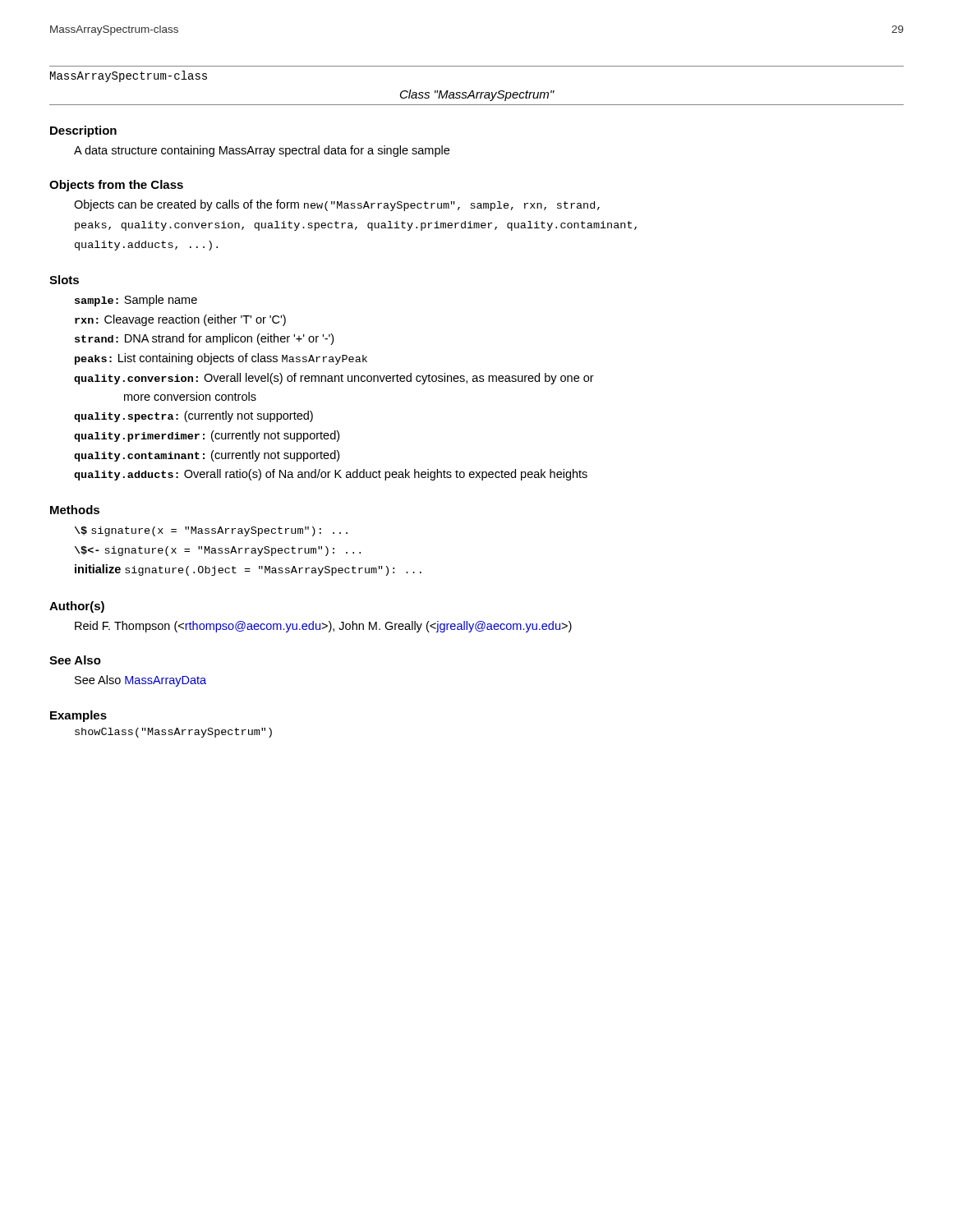The image size is (953, 1232).
Task: Click on the region starting "initialize signature(.Object = "MassArraySpectrum"): ..."
Action: tap(249, 570)
